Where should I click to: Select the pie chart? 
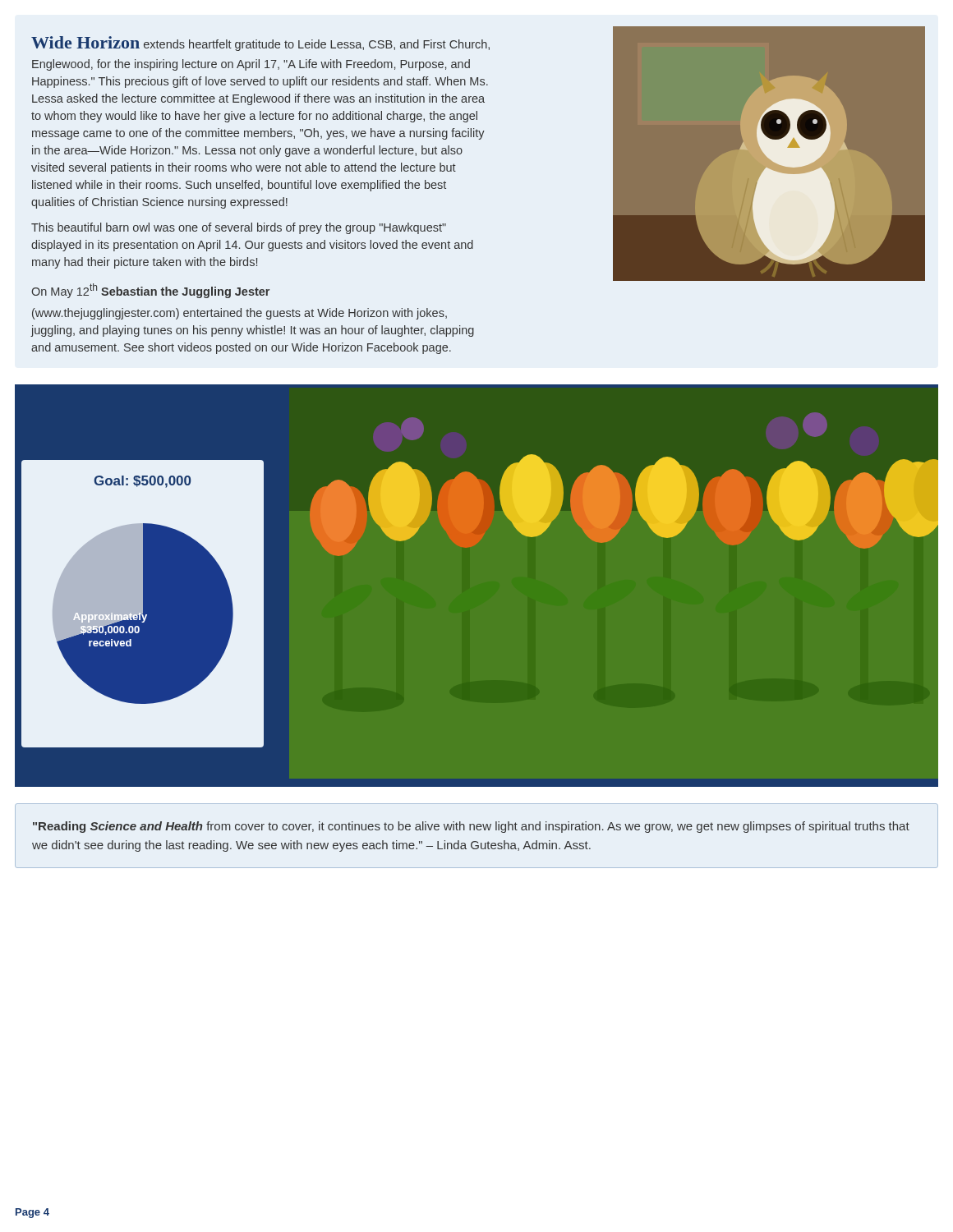click(143, 604)
